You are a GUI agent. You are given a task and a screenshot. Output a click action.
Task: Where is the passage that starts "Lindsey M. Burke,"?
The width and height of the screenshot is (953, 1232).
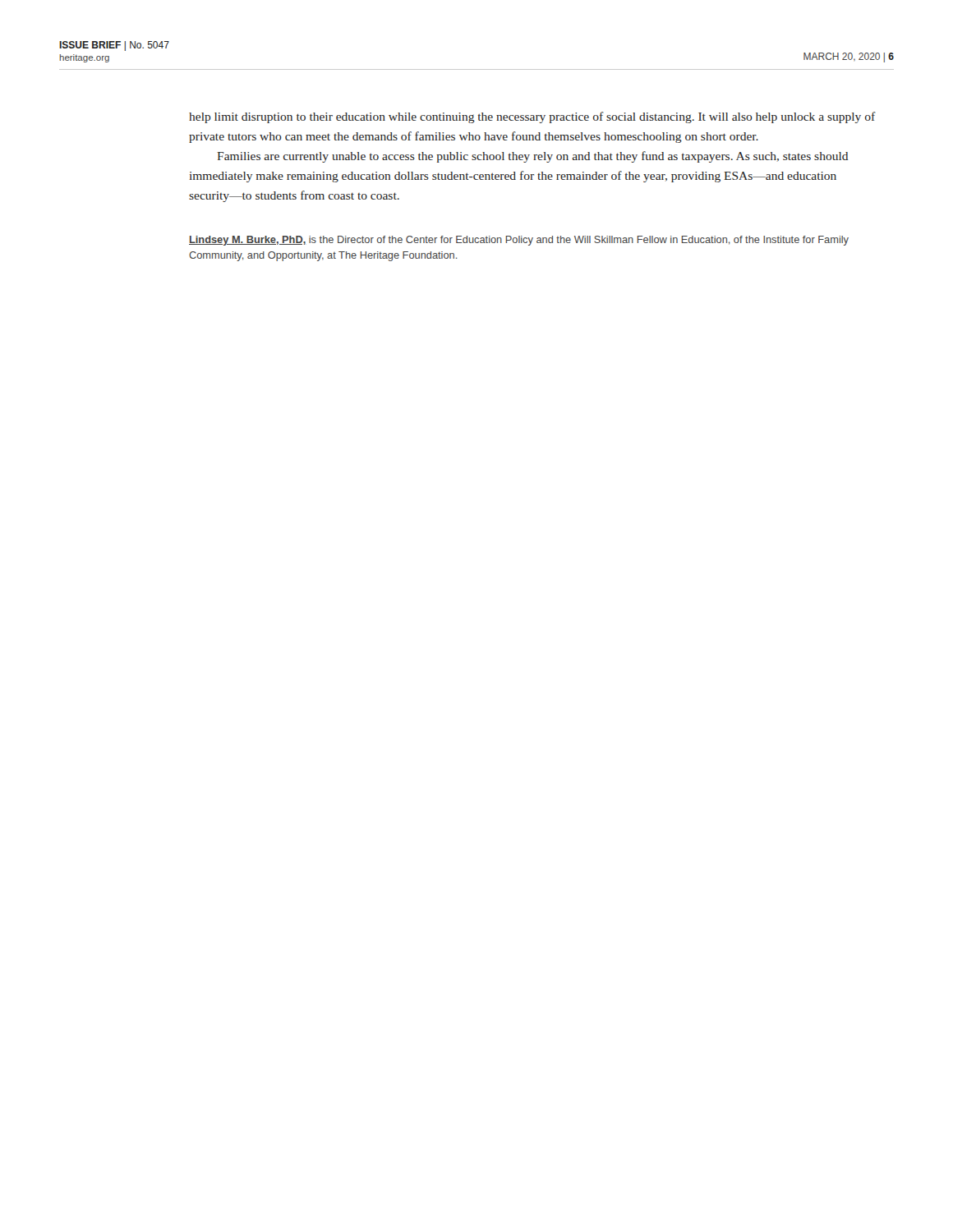519,247
